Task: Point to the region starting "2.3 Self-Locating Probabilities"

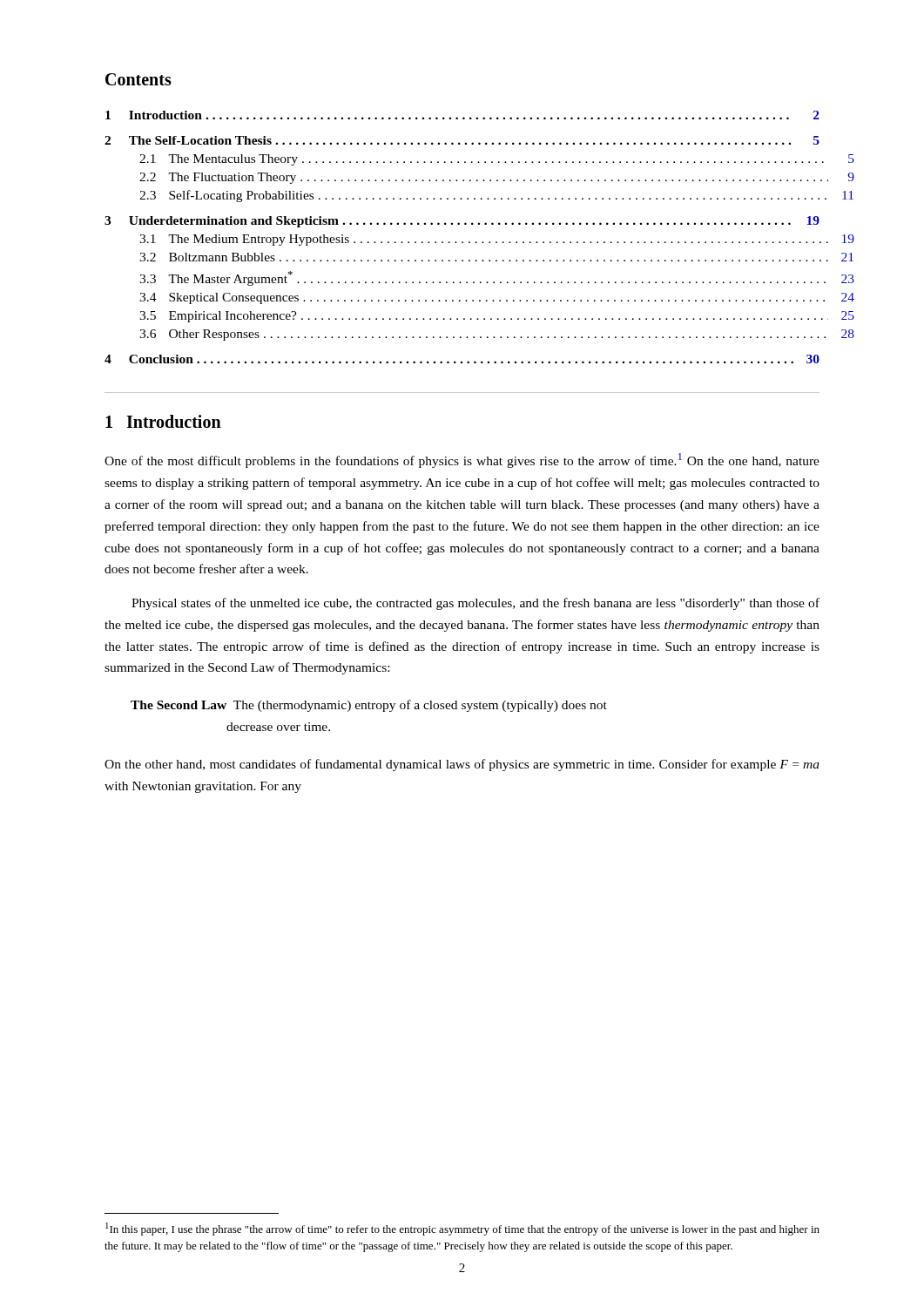Action: point(462,196)
